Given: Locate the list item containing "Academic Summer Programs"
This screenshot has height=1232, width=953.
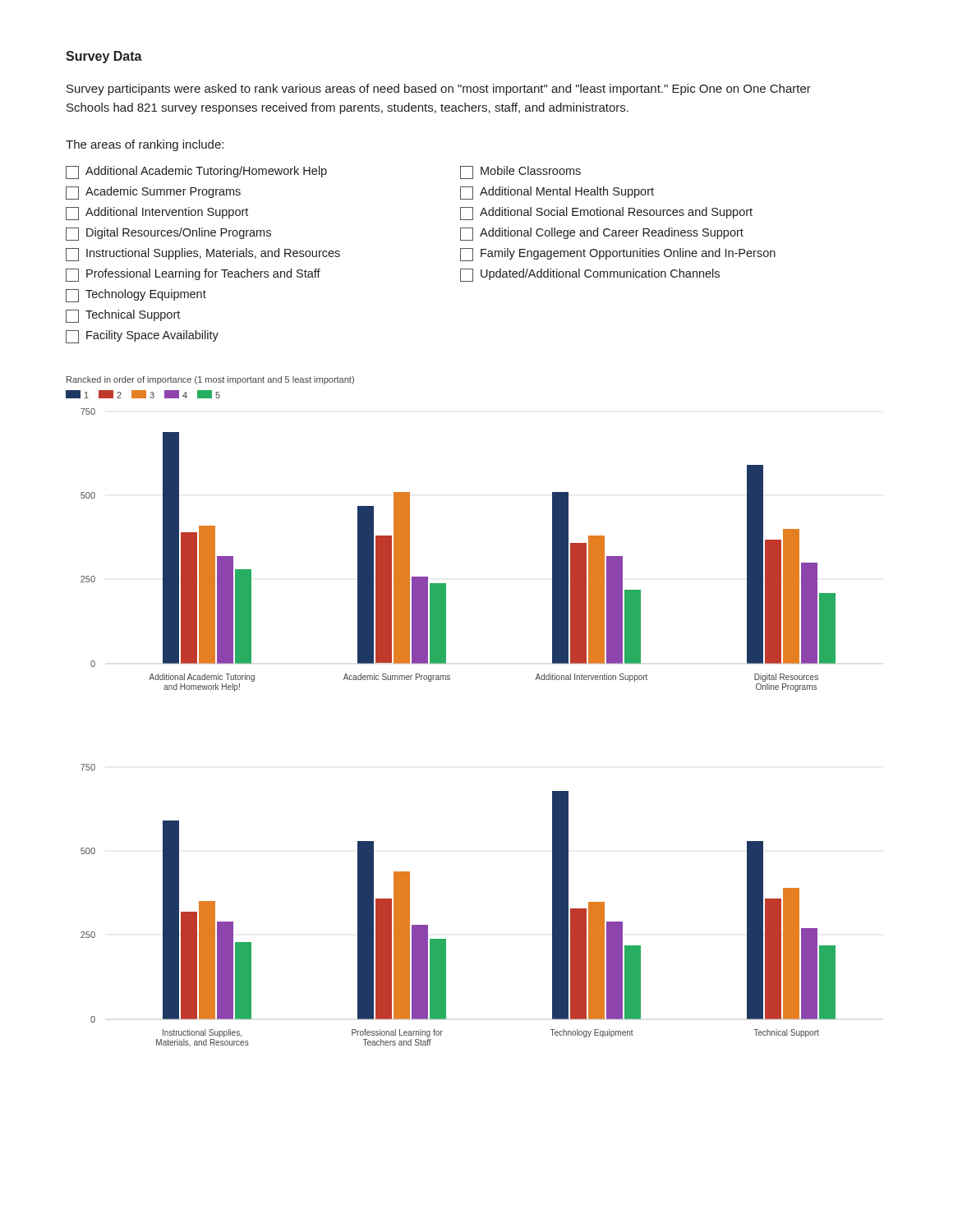Looking at the screenshot, I should point(153,192).
